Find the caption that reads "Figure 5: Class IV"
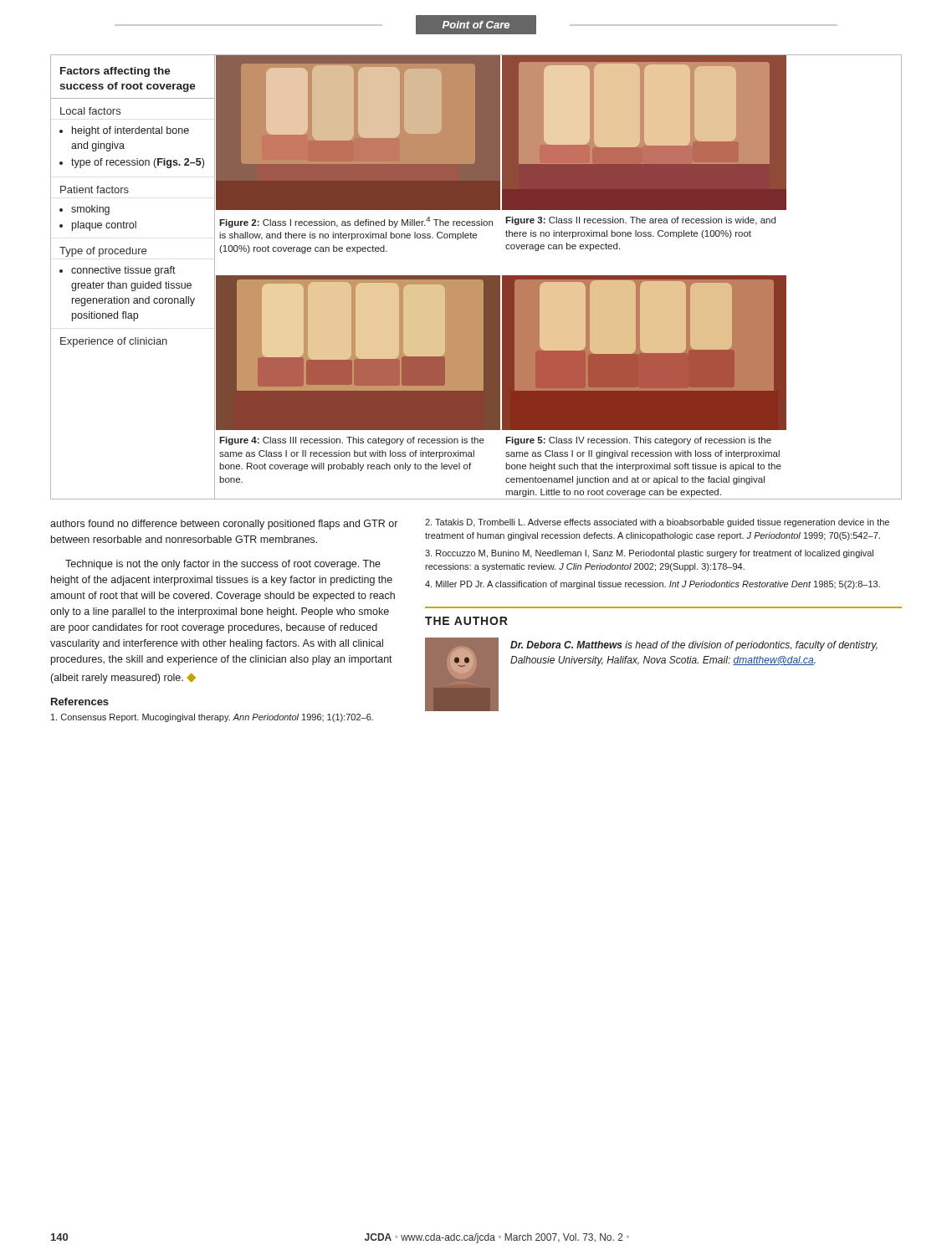This screenshot has height=1255, width=952. [x=643, y=466]
